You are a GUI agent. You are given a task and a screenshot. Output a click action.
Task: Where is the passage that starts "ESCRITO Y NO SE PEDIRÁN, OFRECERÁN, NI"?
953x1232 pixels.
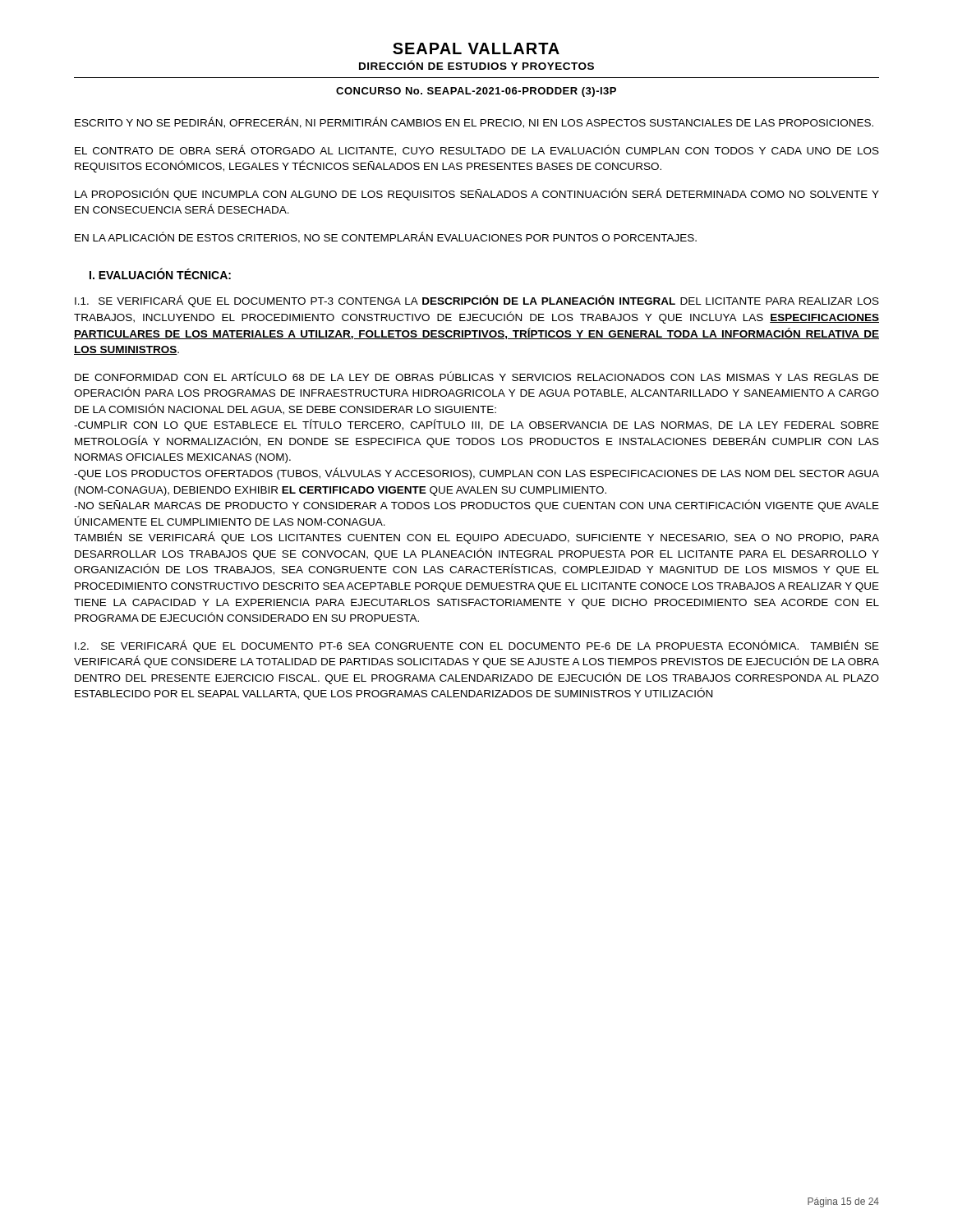(x=474, y=123)
